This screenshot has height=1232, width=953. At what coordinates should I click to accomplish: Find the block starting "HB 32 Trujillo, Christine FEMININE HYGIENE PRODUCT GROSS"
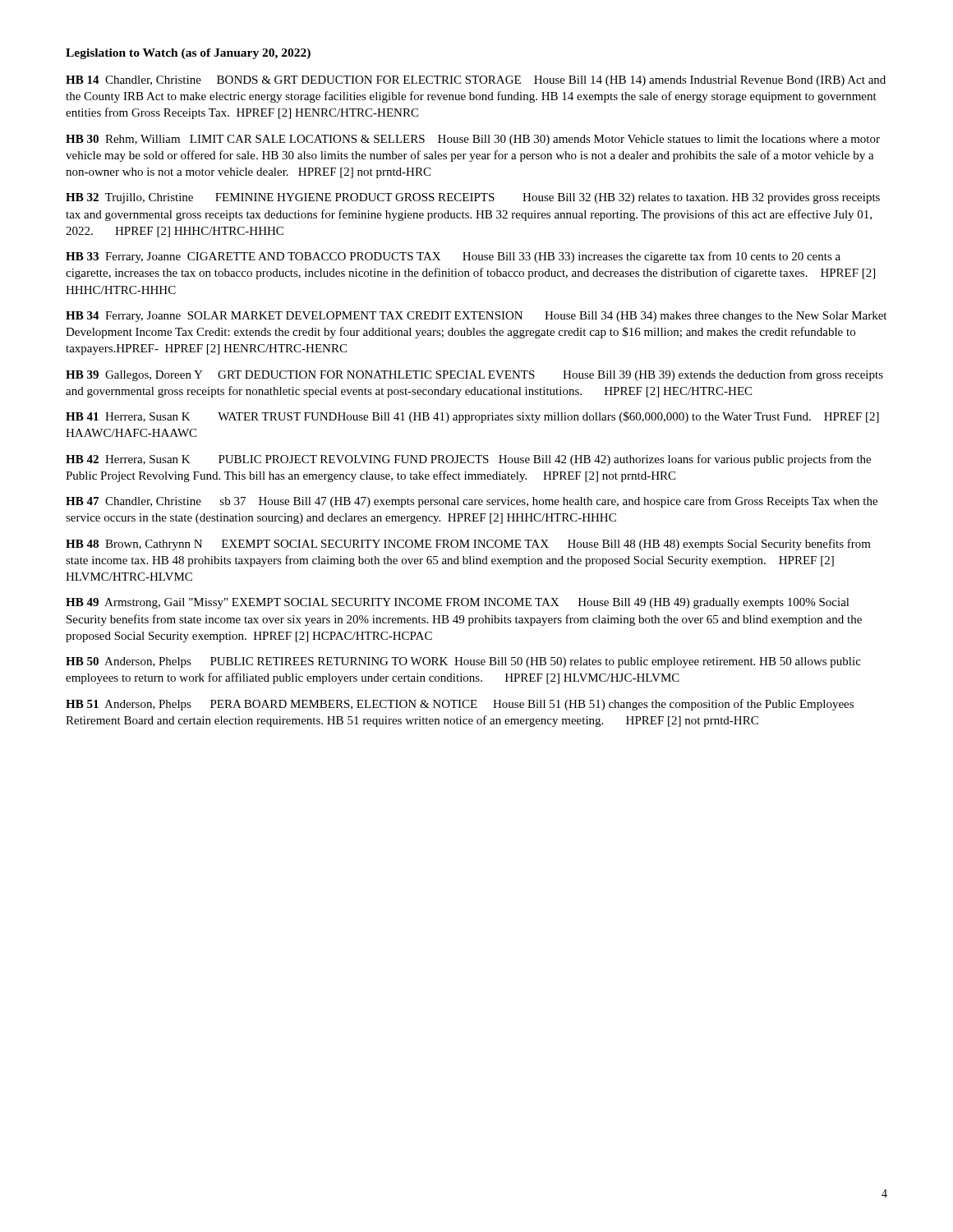(x=473, y=214)
